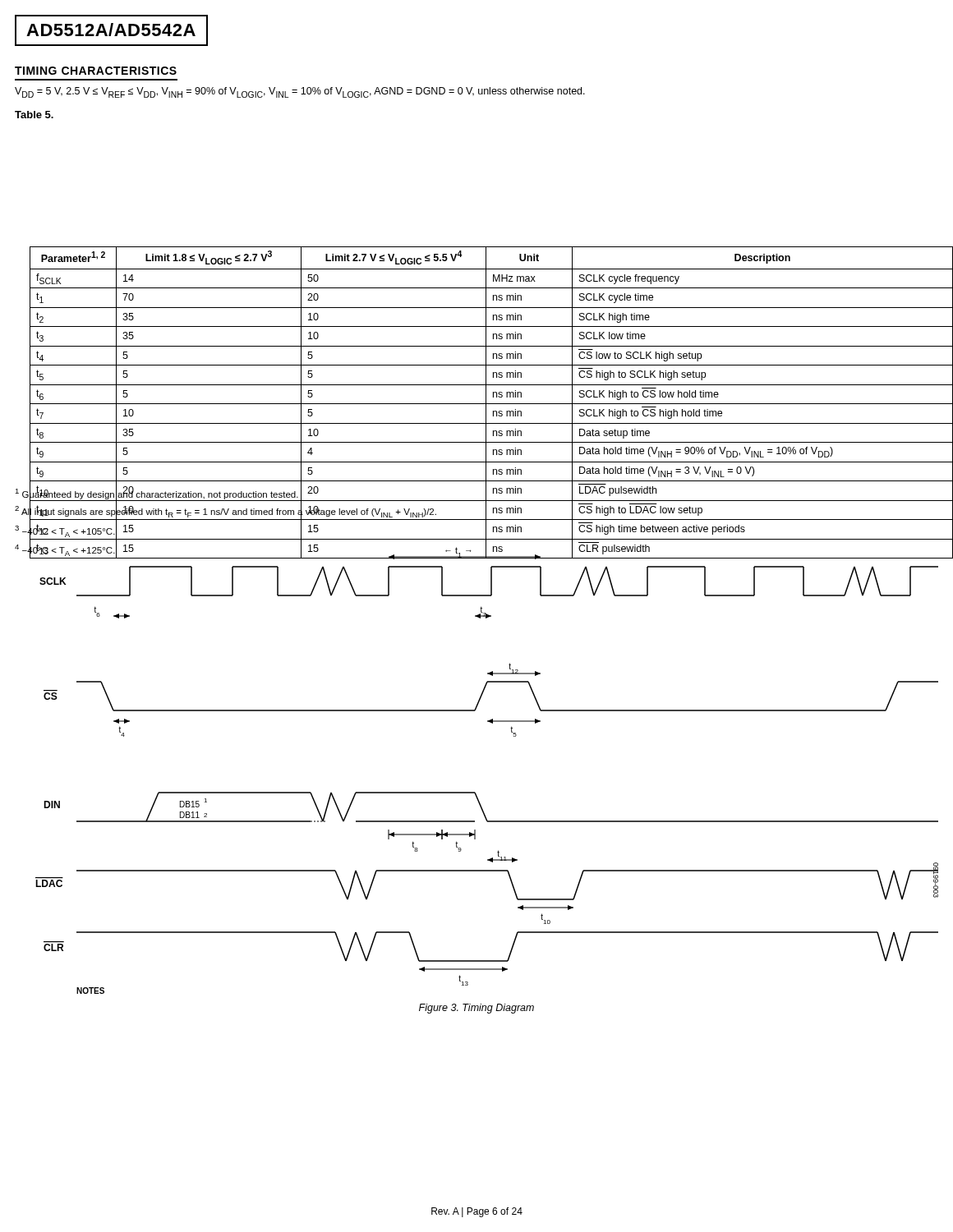Select the engineering diagram
Image resolution: width=953 pixels, height=1232 pixels.
pos(476,765)
